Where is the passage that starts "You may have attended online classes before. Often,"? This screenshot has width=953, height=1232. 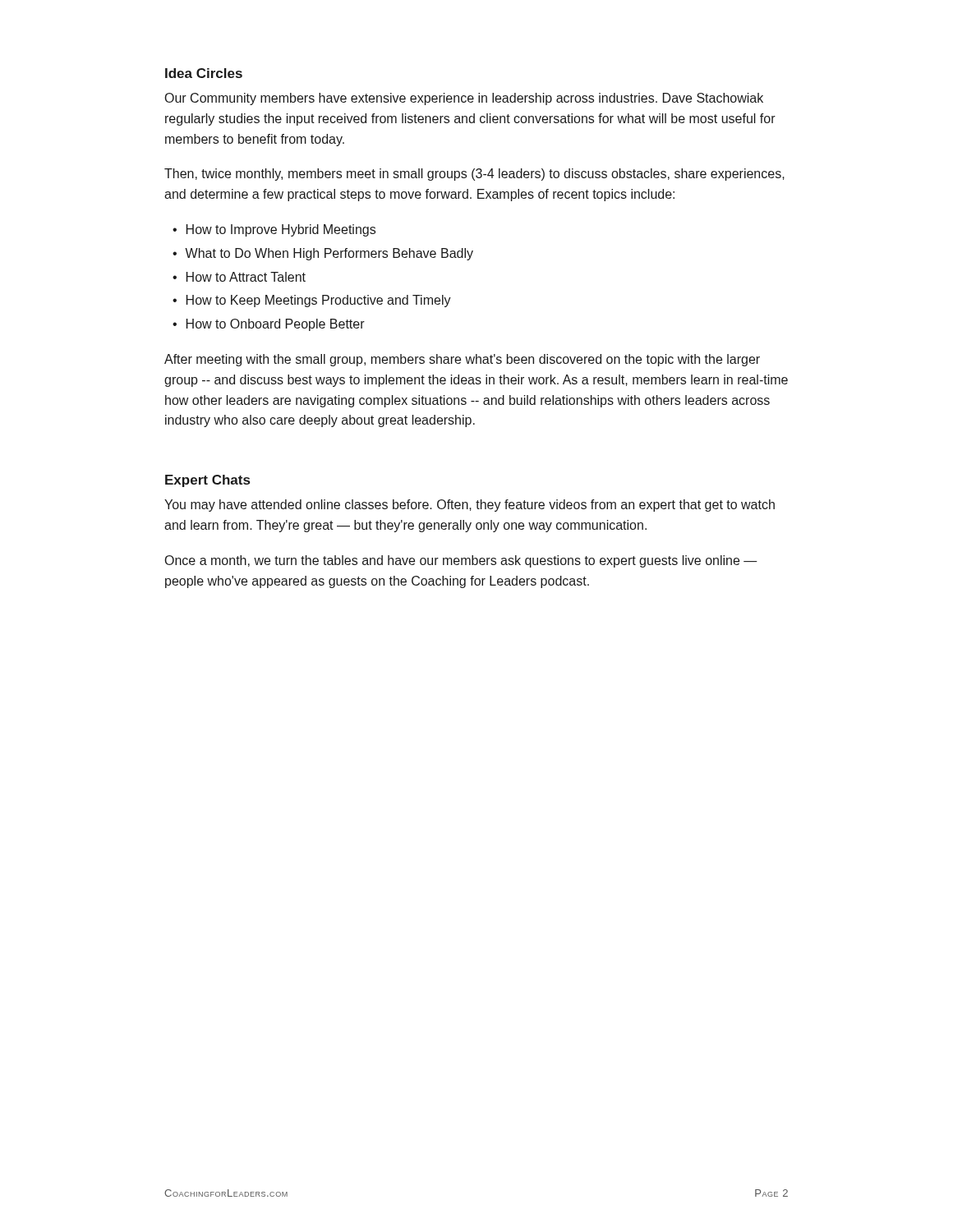476,516
